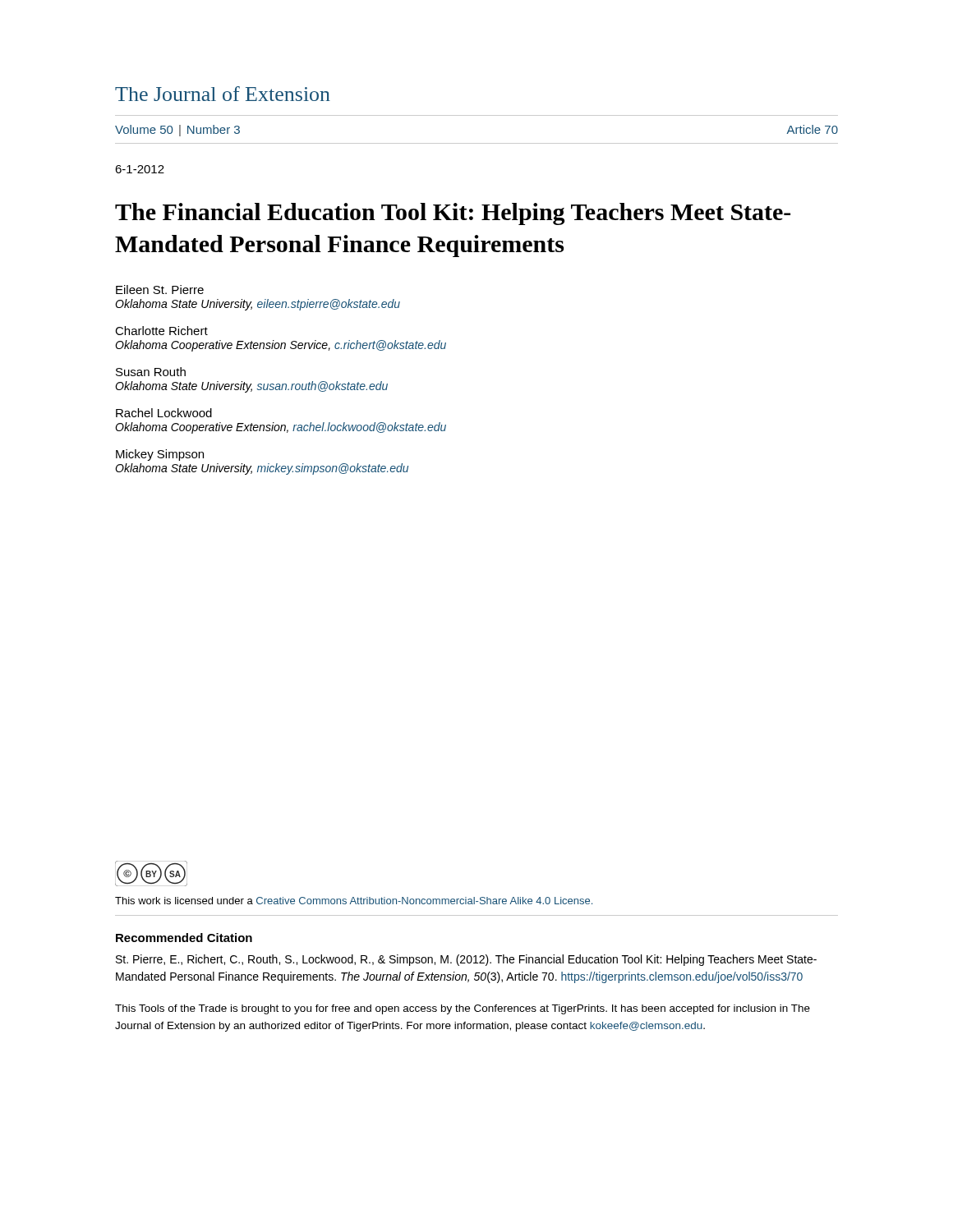Click on the title with the text "The Journal of Extension"

tap(223, 94)
